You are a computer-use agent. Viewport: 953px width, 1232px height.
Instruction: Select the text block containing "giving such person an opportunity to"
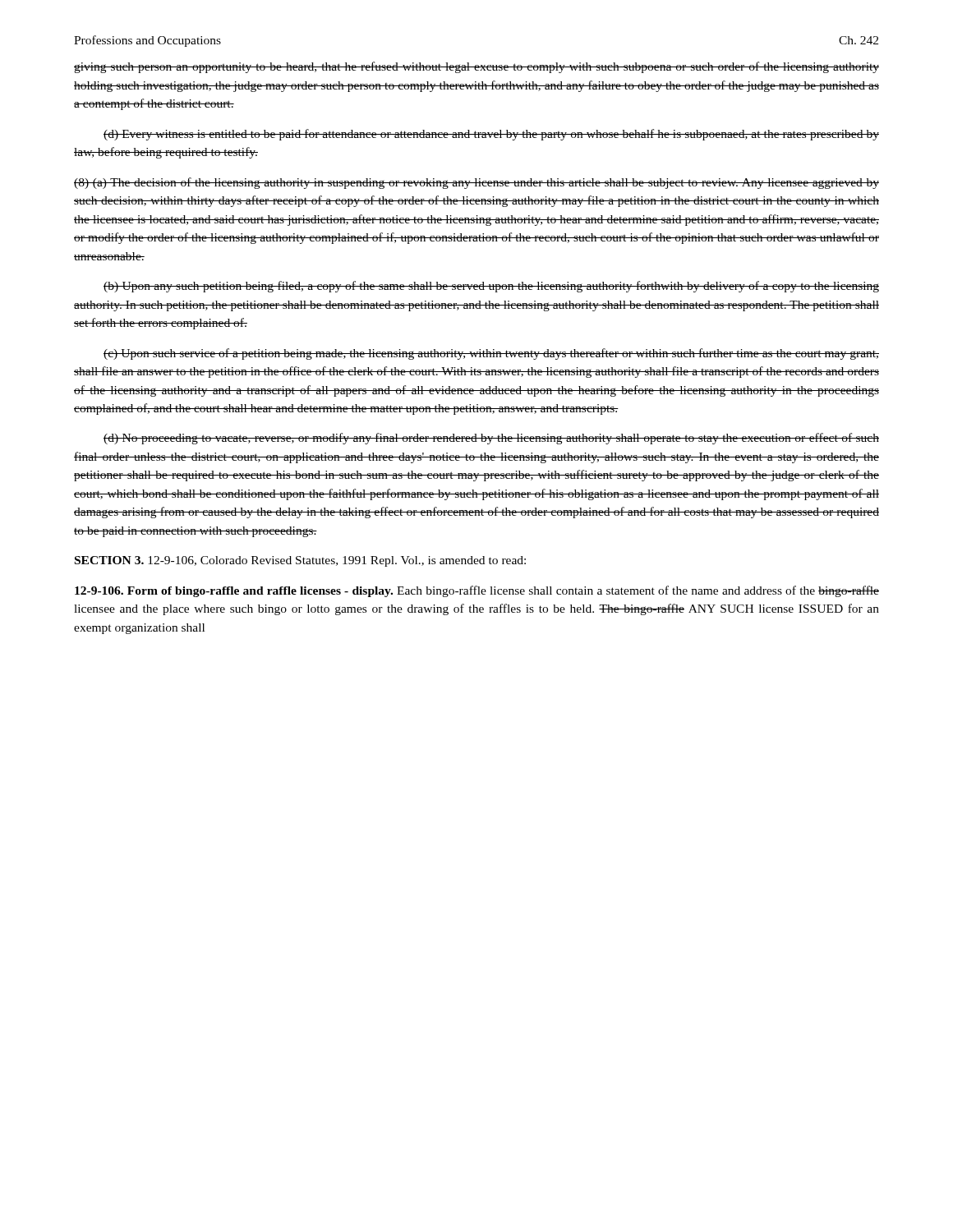476,85
